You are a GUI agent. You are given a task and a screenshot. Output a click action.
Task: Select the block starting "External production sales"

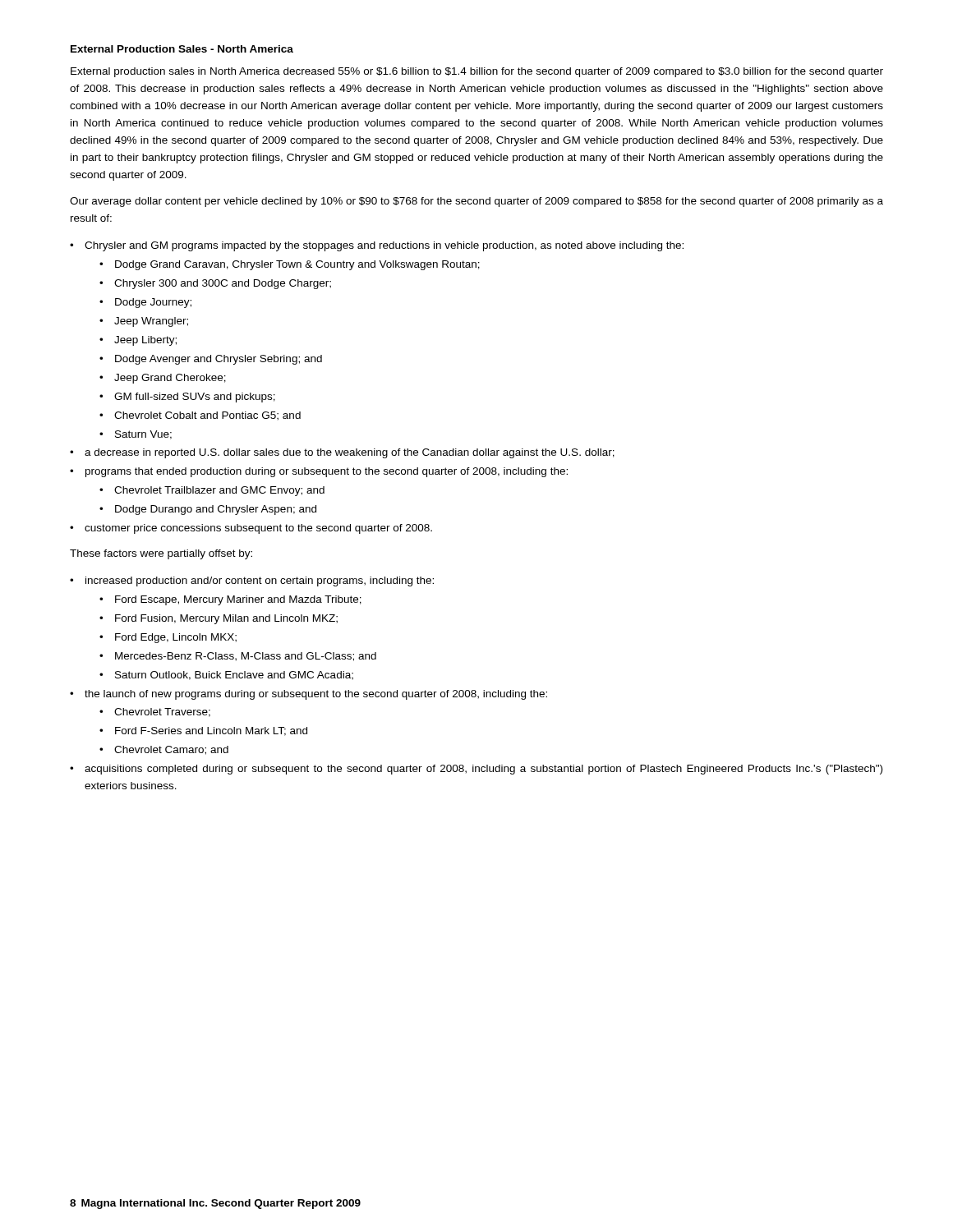[476, 123]
